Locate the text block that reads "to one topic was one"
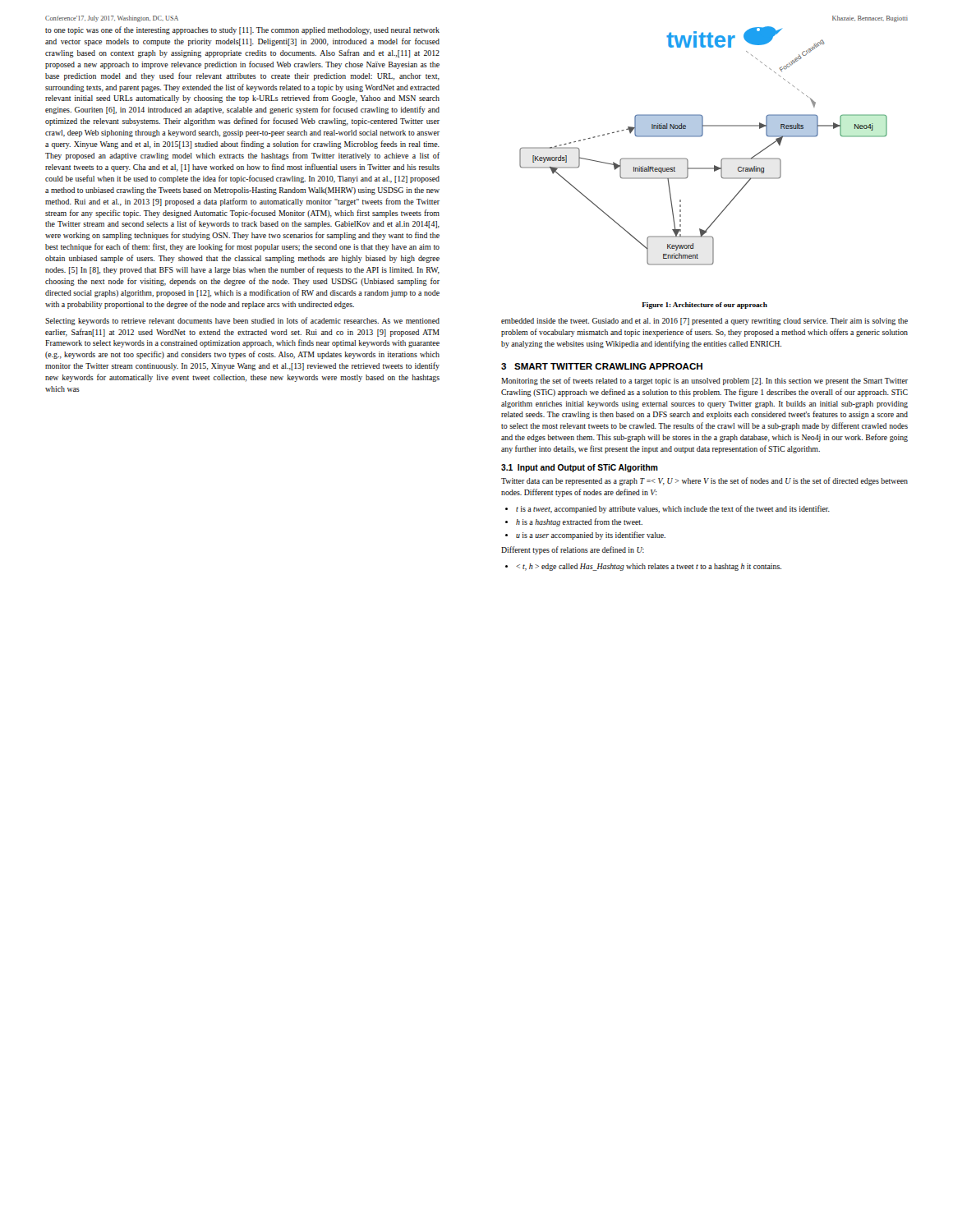953x1232 pixels. (242, 167)
